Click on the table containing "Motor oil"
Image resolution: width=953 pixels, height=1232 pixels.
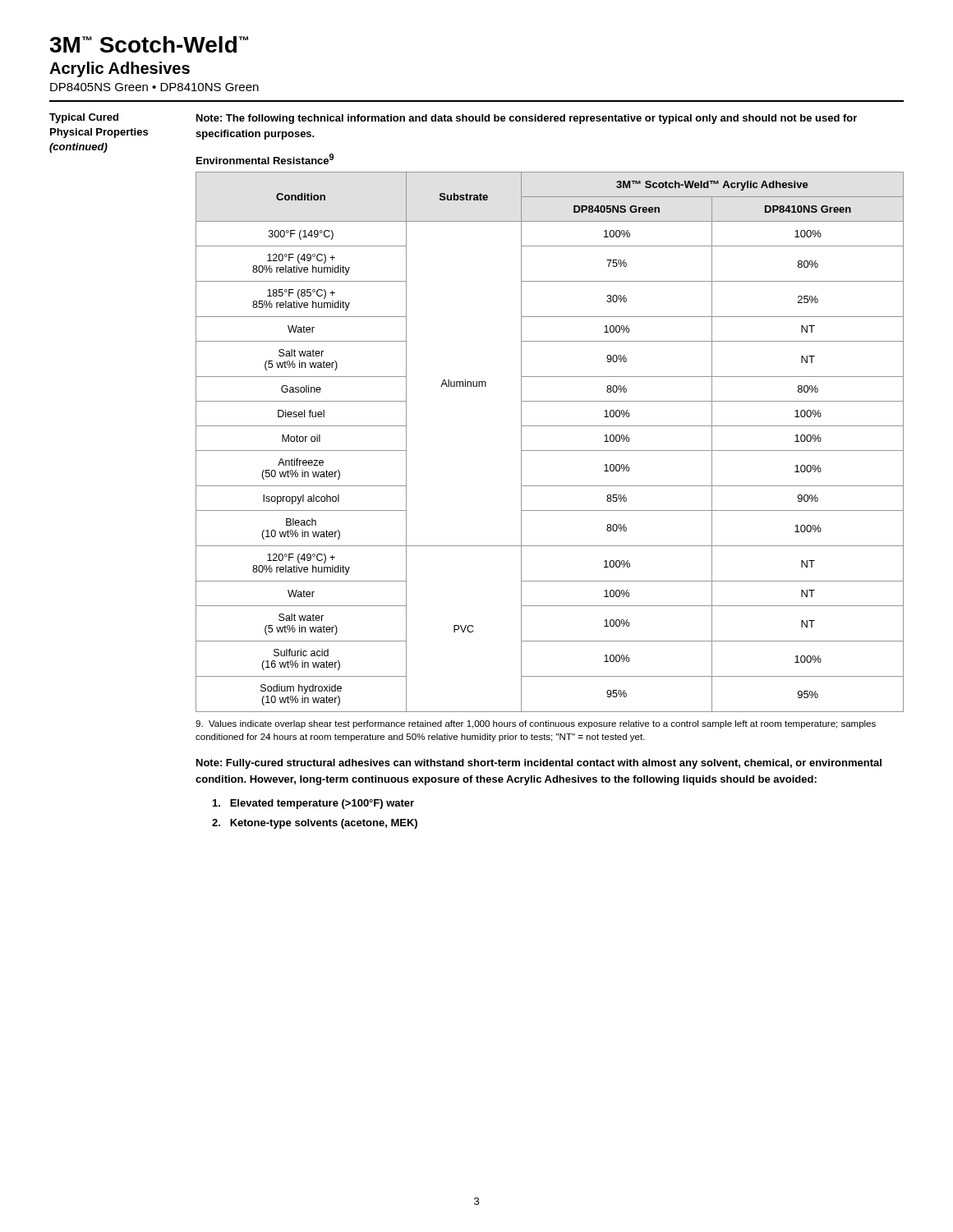coord(550,442)
